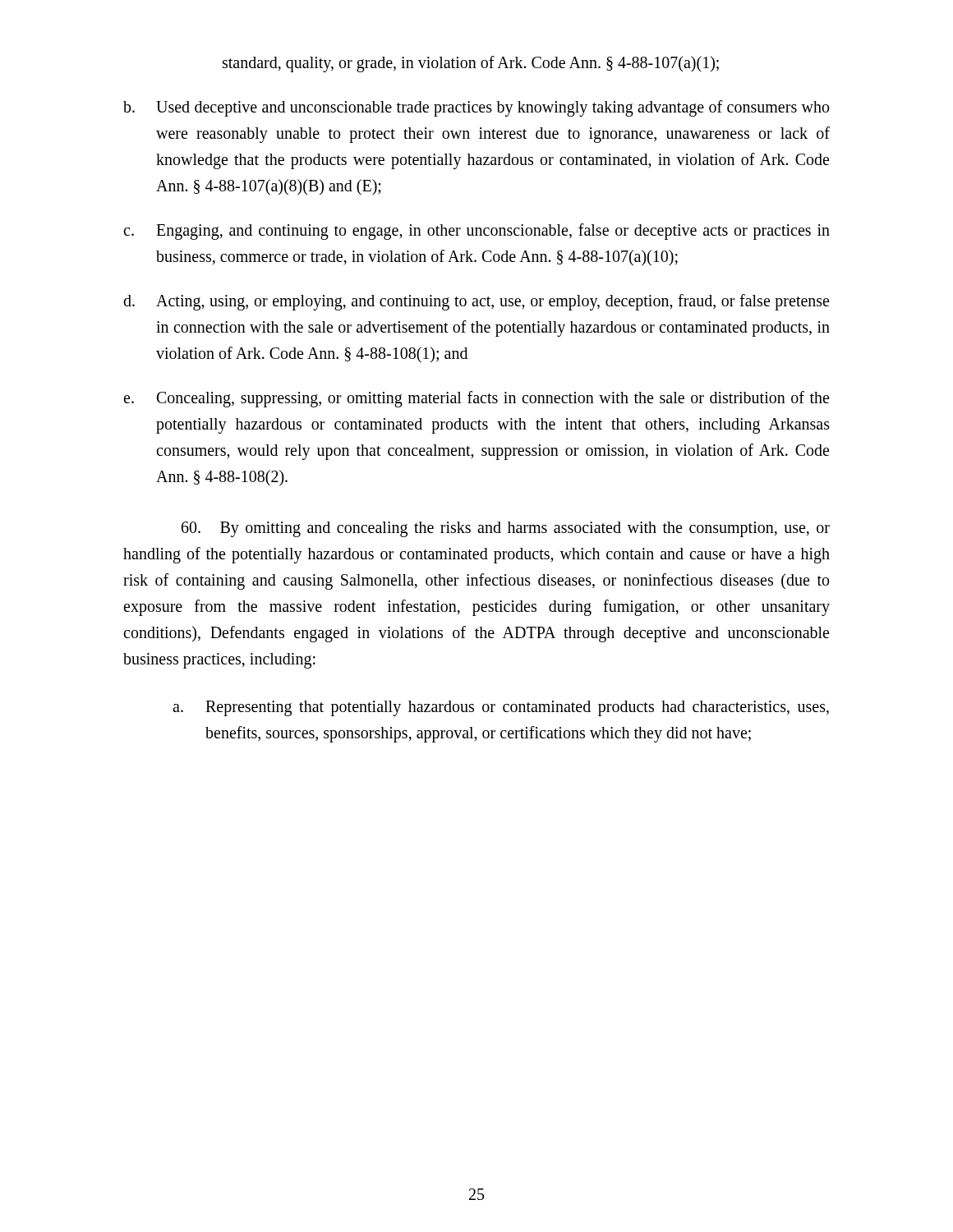953x1232 pixels.
Task: Click on the element starting "a. Representing that"
Action: (x=501, y=719)
